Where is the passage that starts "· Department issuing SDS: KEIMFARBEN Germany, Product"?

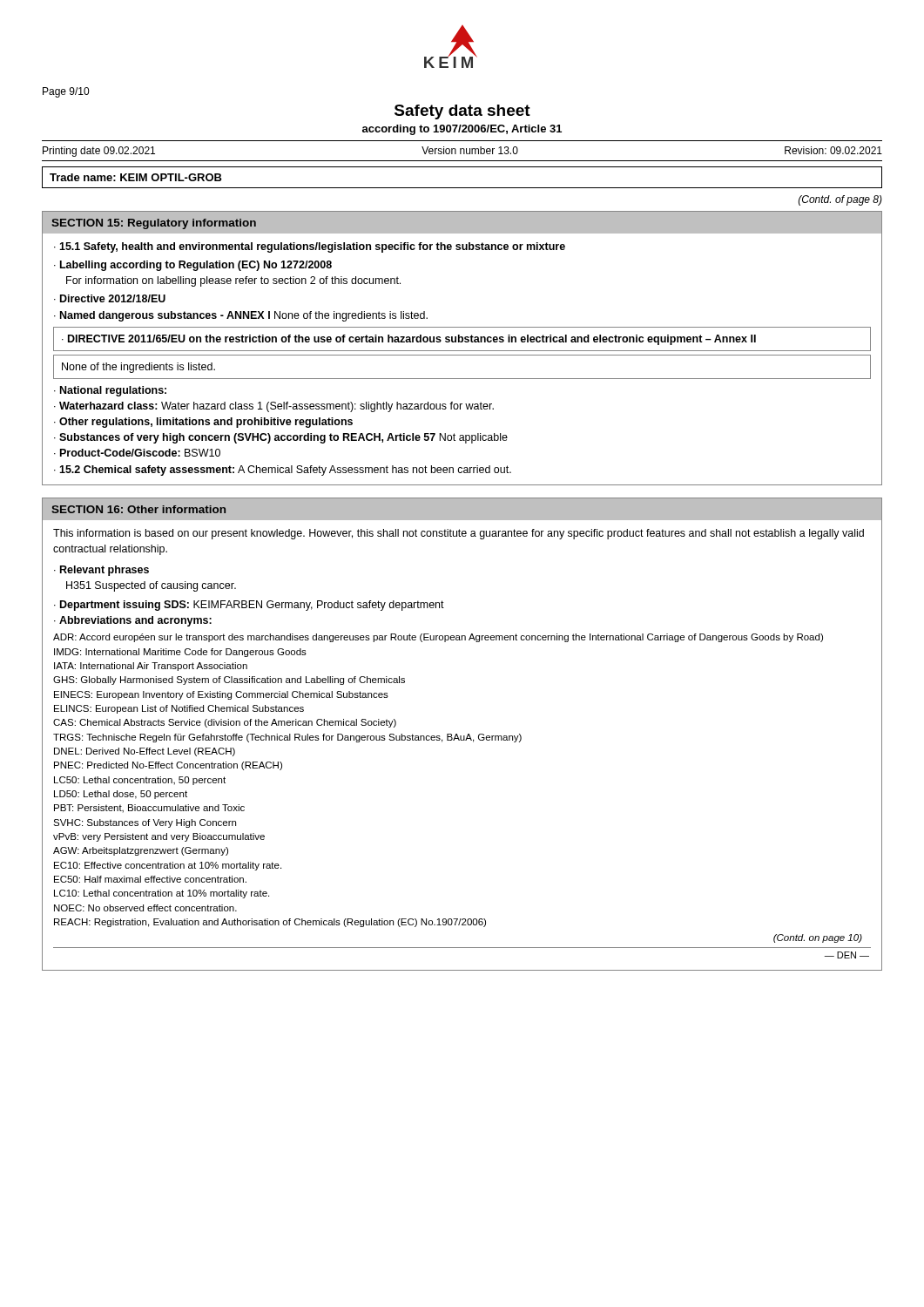point(248,605)
